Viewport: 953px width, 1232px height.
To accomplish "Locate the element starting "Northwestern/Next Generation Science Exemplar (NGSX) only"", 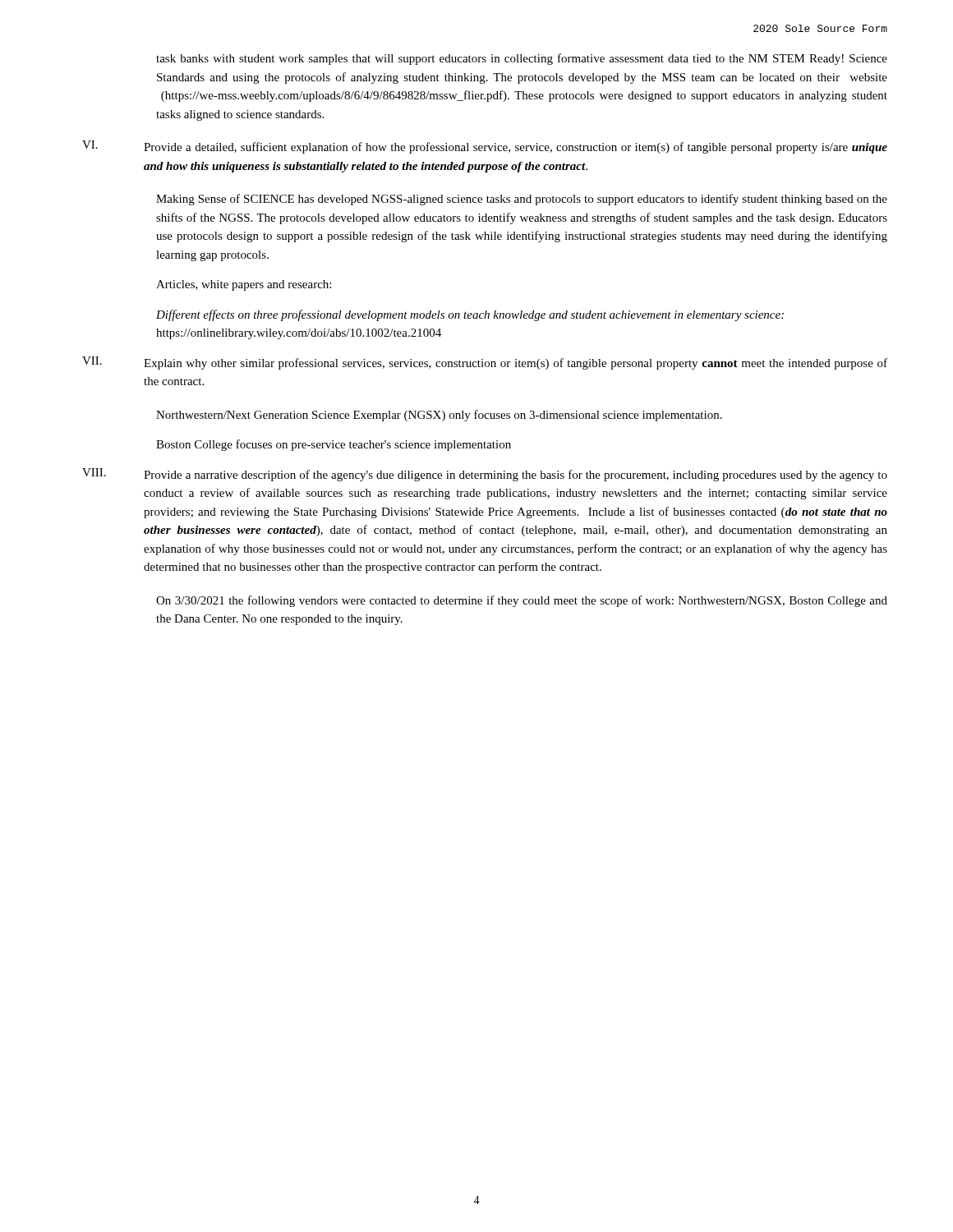I will [439, 414].
